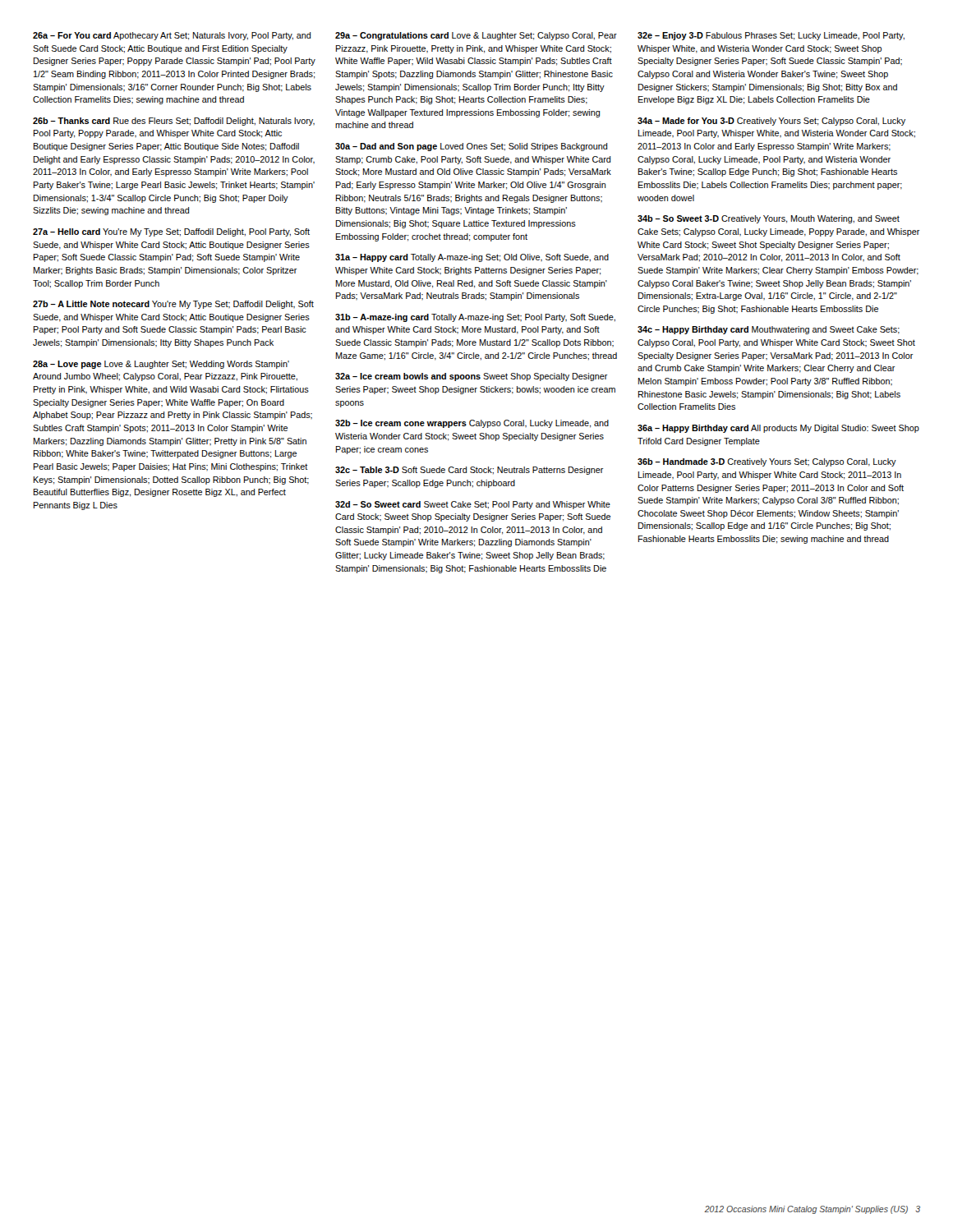Screen dimensions: 1232x953
Task: Locate the block of text that opens with "31b – A-maze-ing"
Action: pos(476,336)
